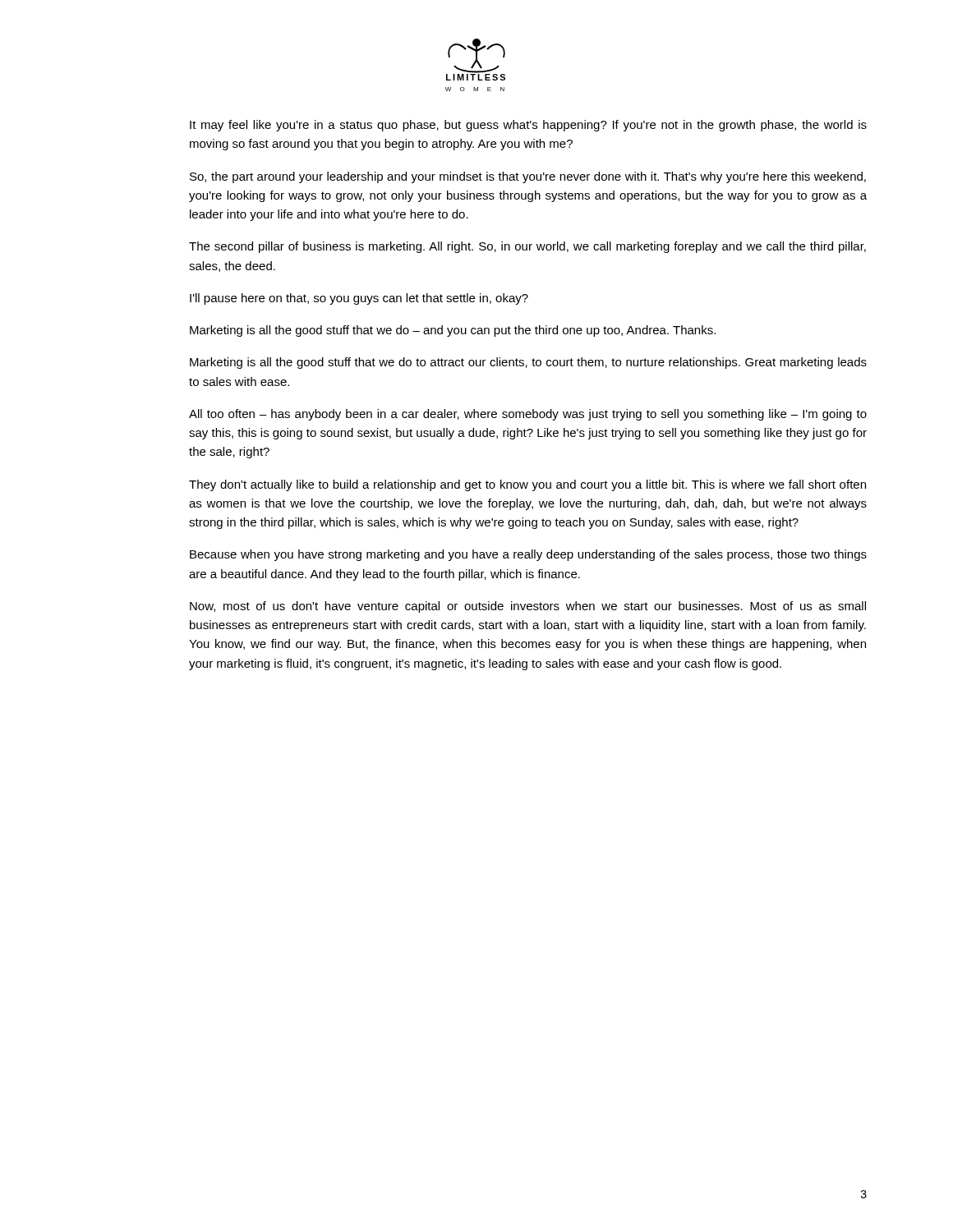Navigate to the text block starting "They don't actually"
The image size is (953, 1232).
[528, 503]
